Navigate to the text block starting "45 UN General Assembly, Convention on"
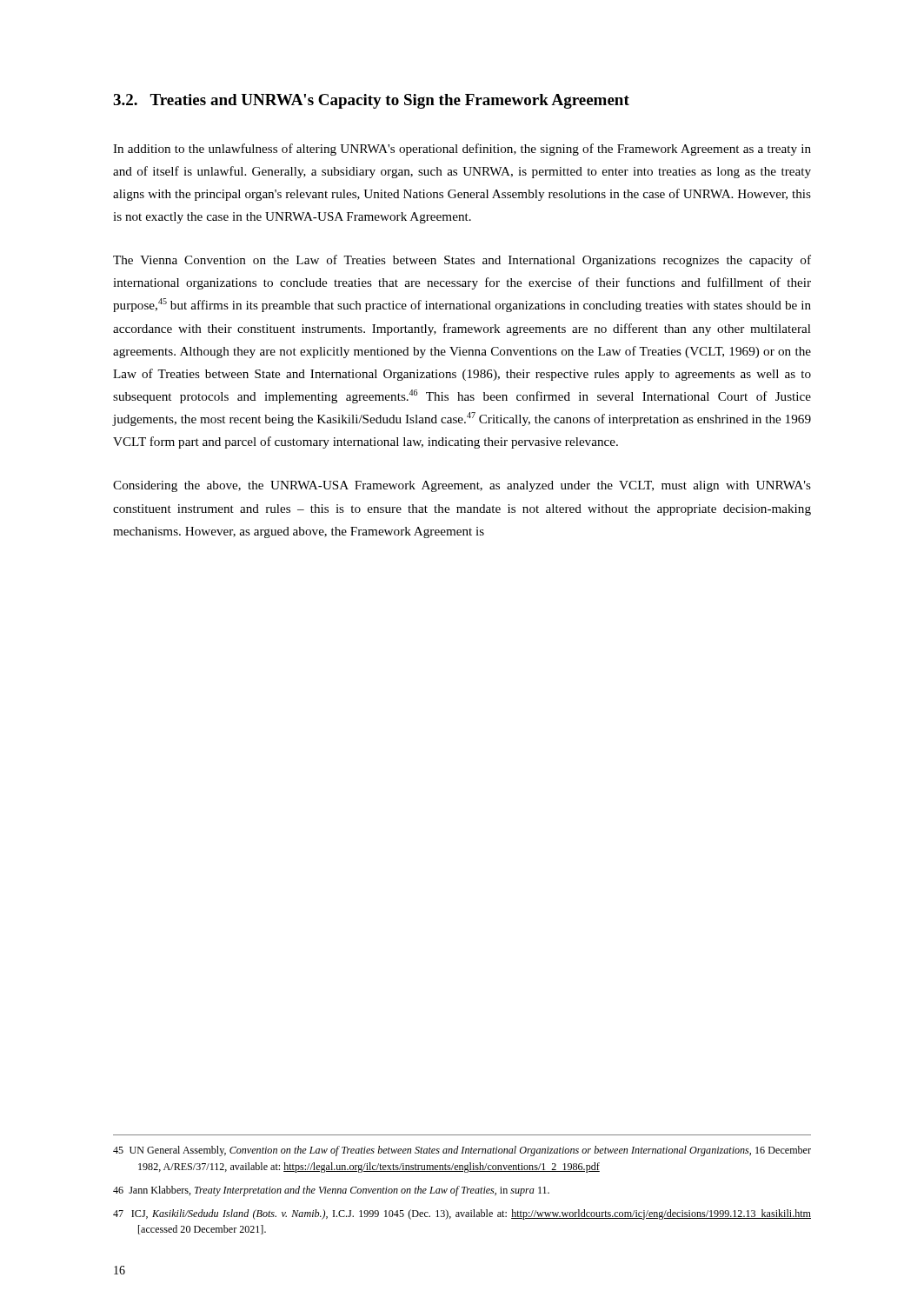Screen dimensions: 1304x924 coord(462,1159)
